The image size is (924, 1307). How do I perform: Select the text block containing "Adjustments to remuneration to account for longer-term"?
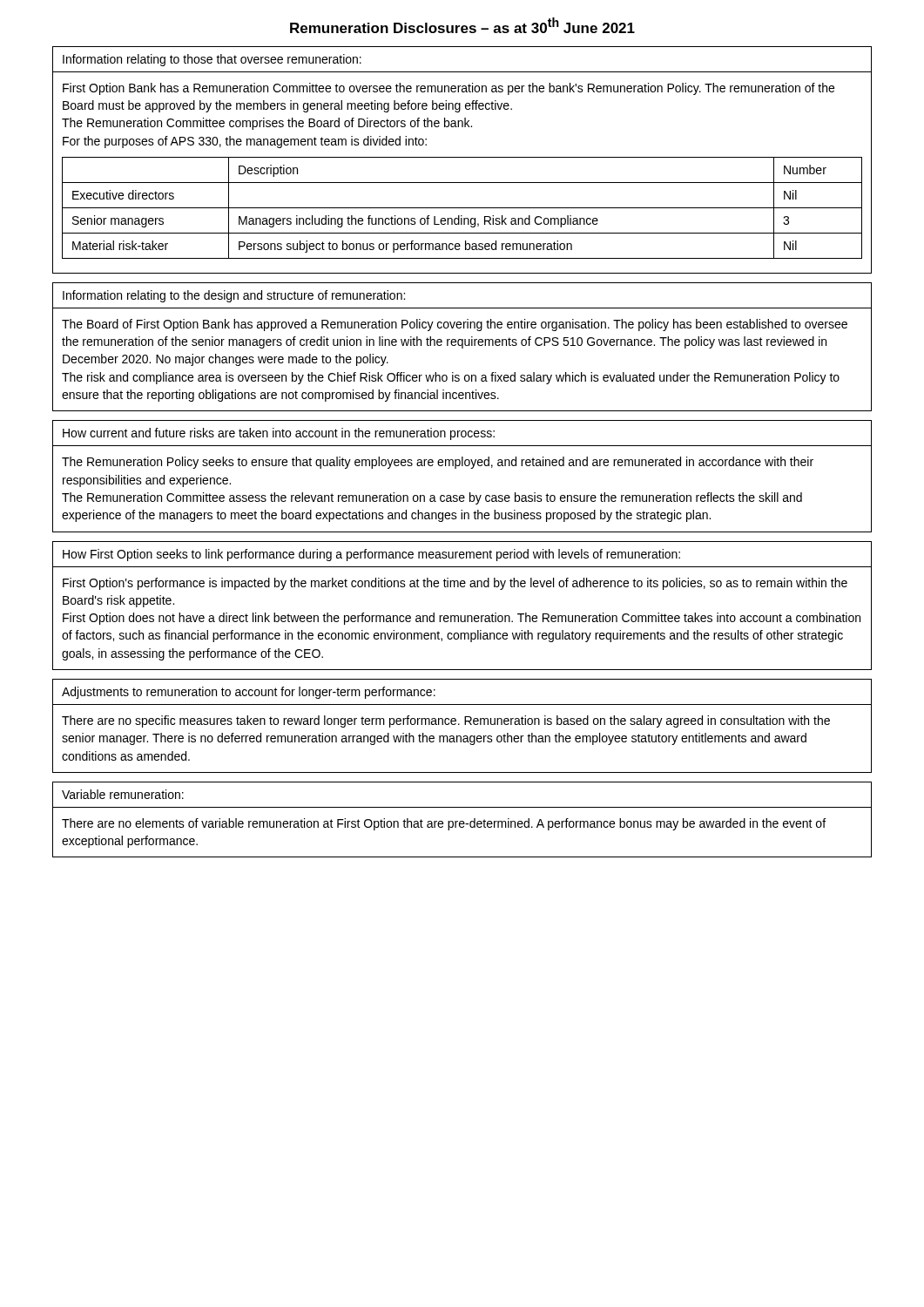(x=249, y=692)
